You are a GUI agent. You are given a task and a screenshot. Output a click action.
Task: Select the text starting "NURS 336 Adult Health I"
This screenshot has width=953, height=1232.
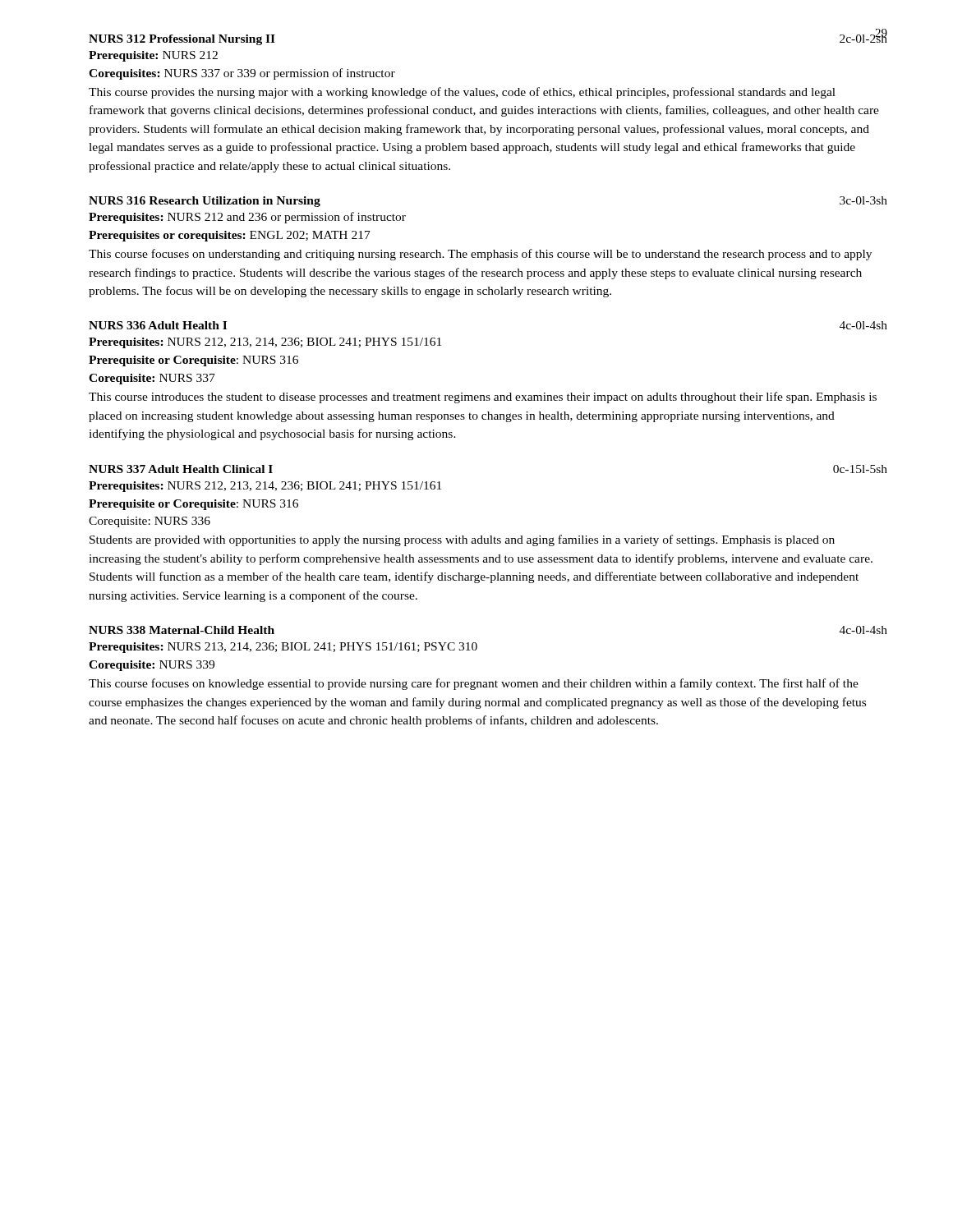coord(153,325)
